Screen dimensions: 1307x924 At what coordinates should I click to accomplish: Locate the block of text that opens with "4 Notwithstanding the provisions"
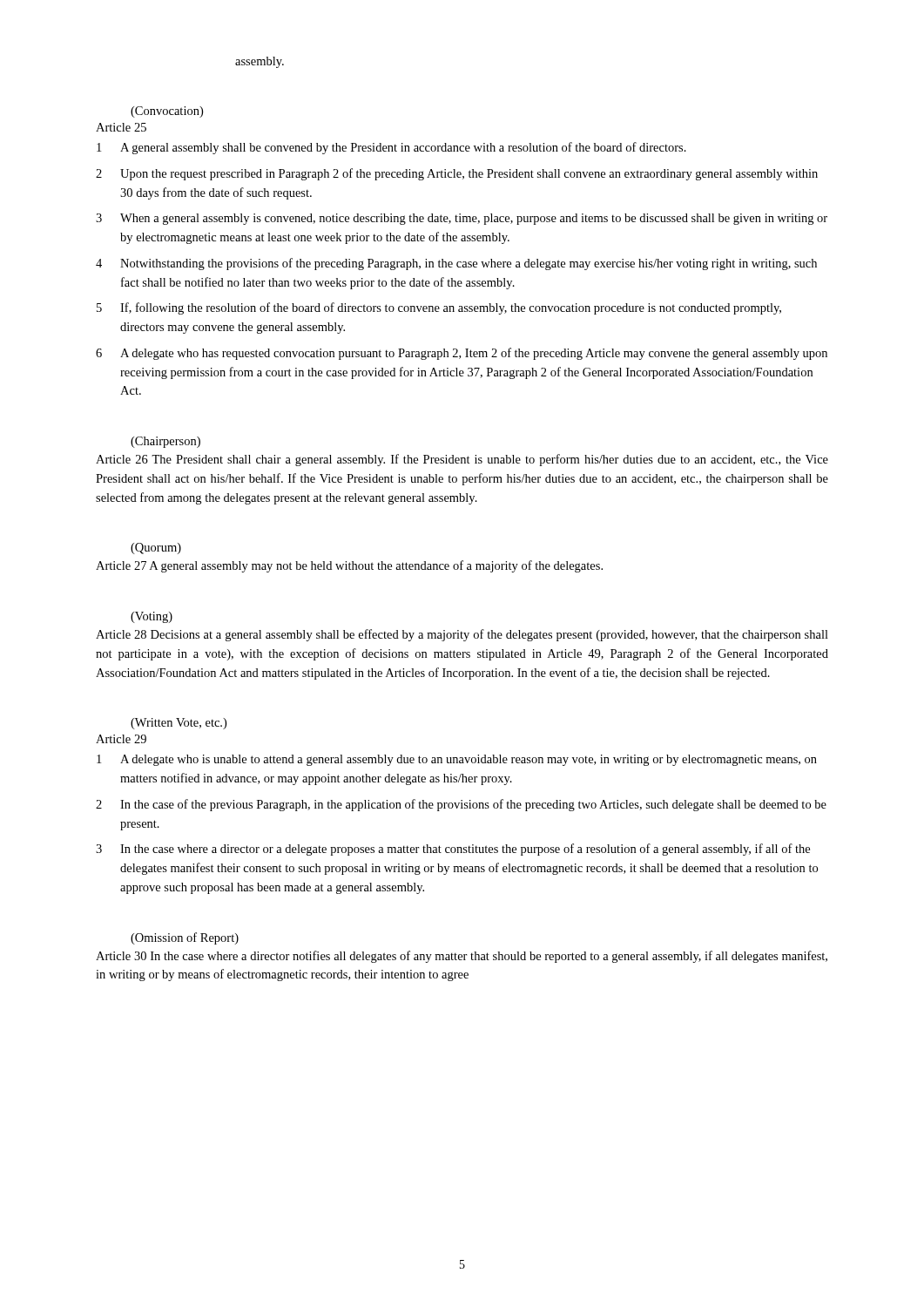pyautogui.click(x=462, y=273)
